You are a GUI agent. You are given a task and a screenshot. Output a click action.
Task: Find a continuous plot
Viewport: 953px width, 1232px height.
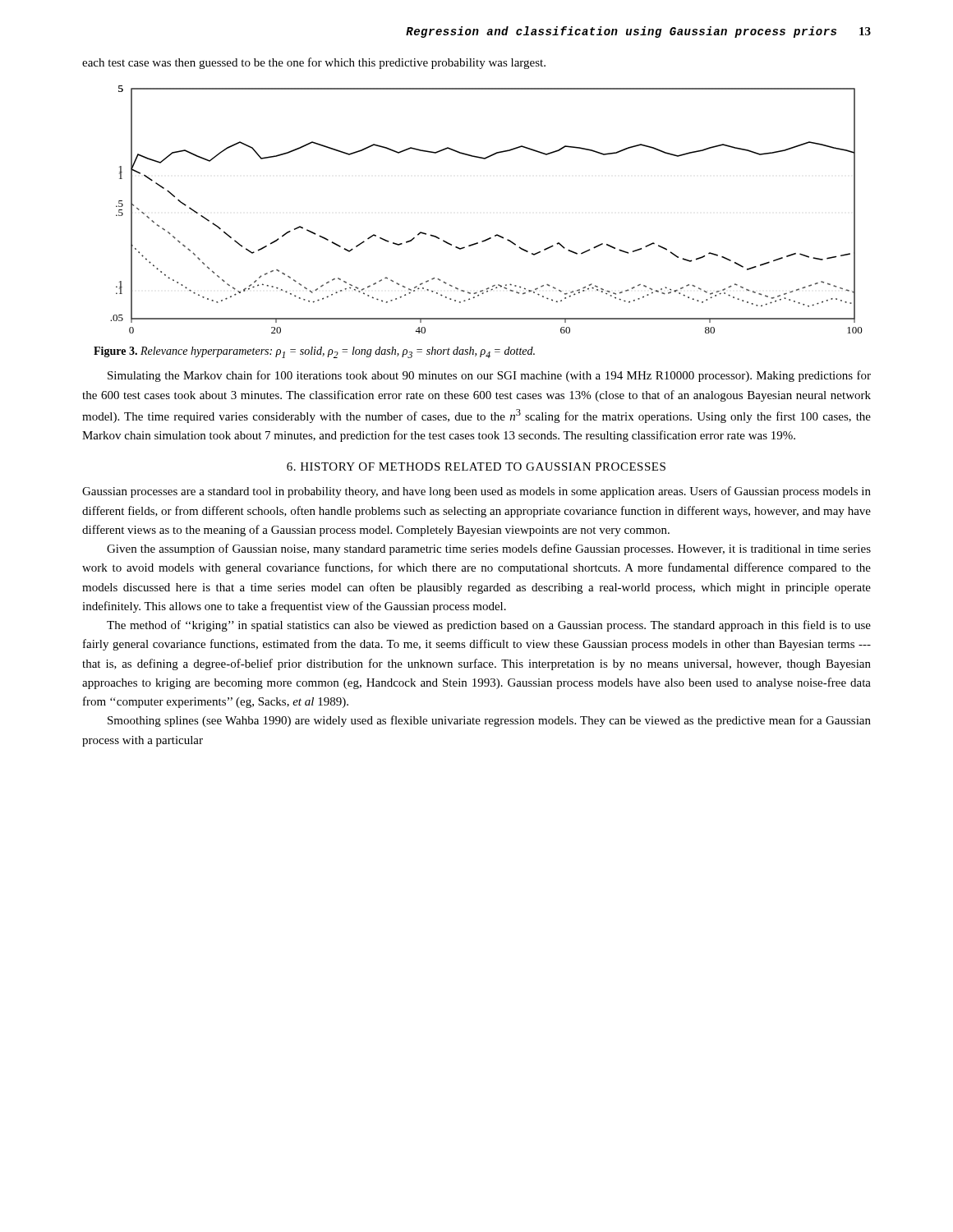(x=476, y=211)
